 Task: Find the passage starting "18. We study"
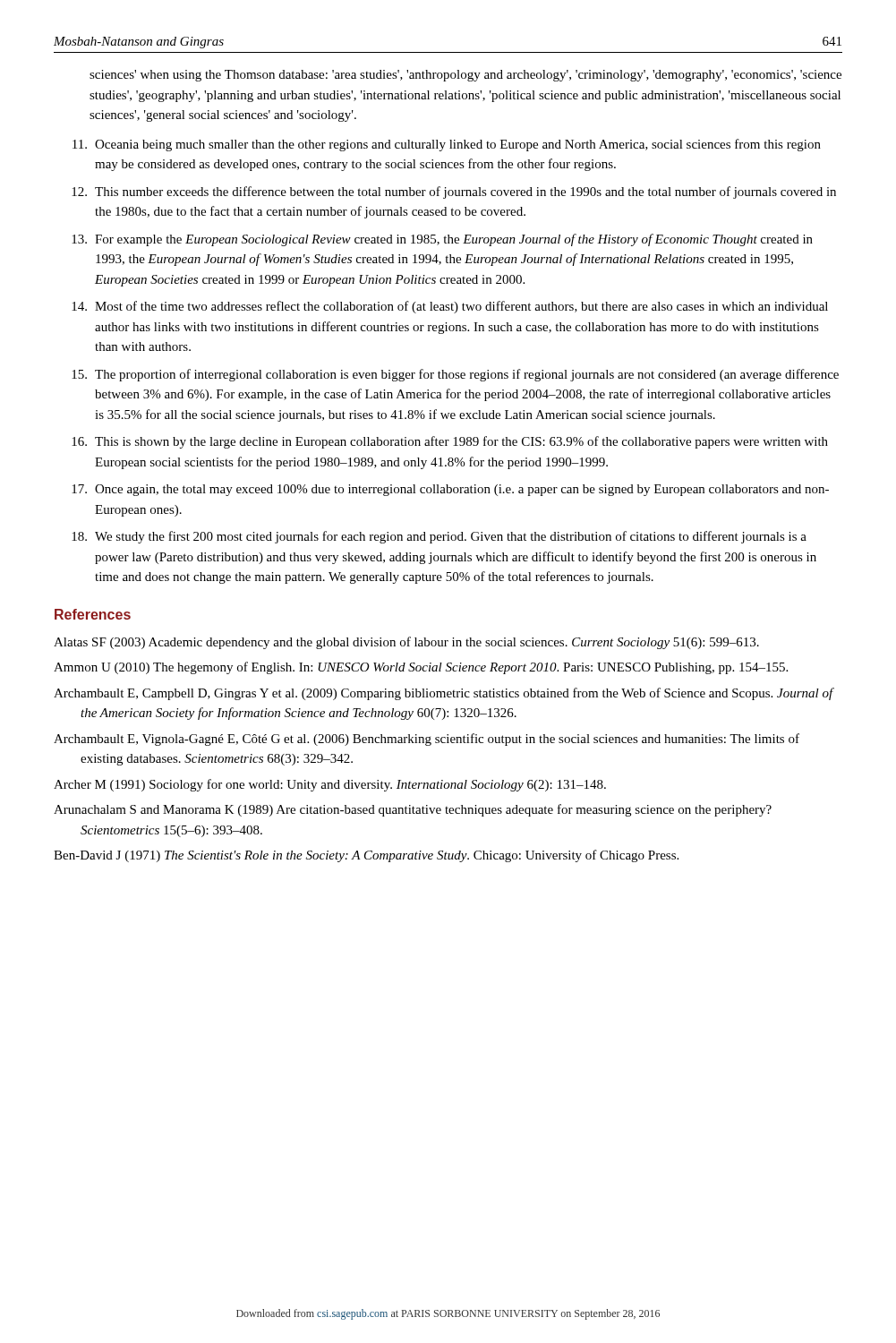(x=448, y=557)
